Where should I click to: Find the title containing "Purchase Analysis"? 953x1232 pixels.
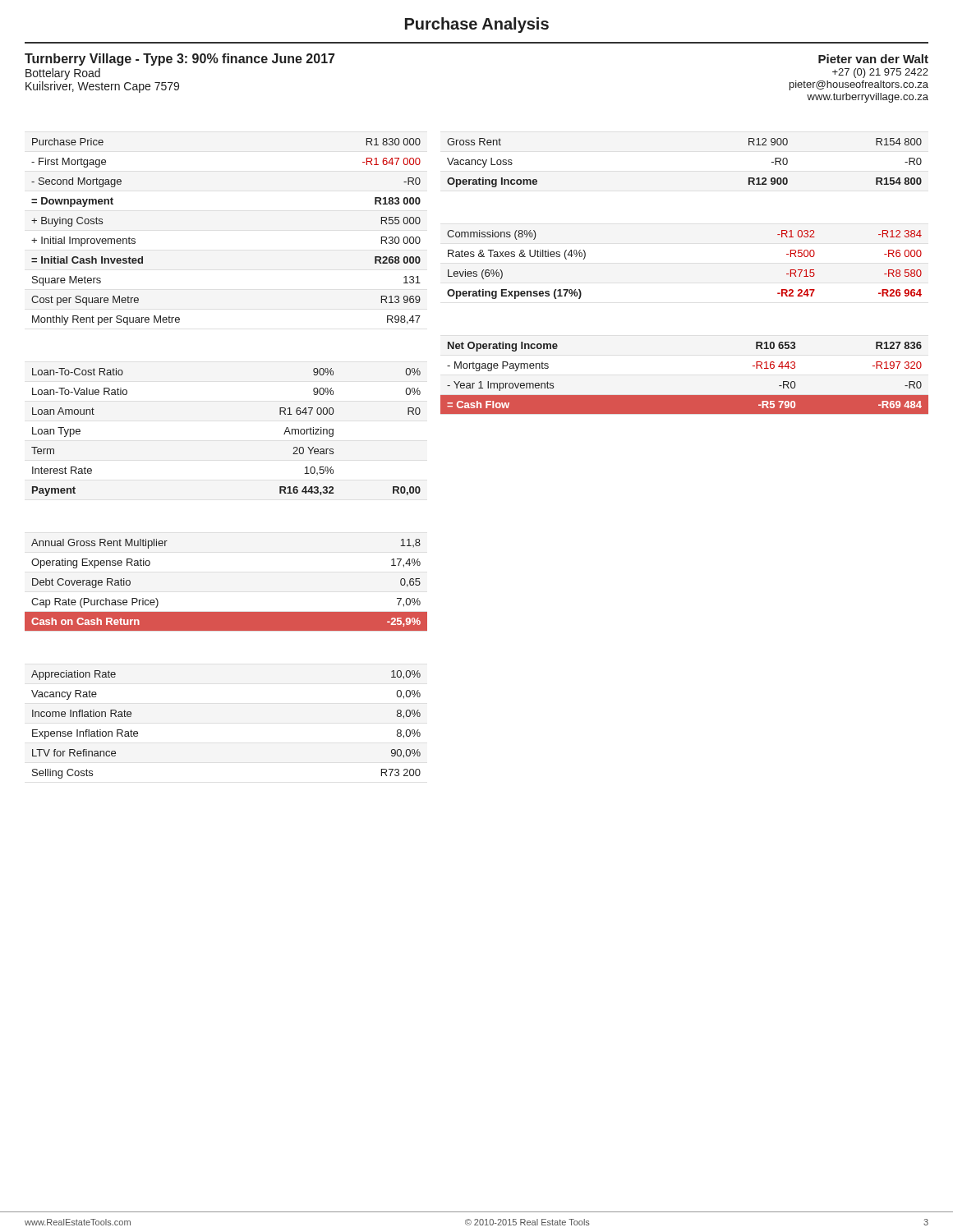pos(476,24)
